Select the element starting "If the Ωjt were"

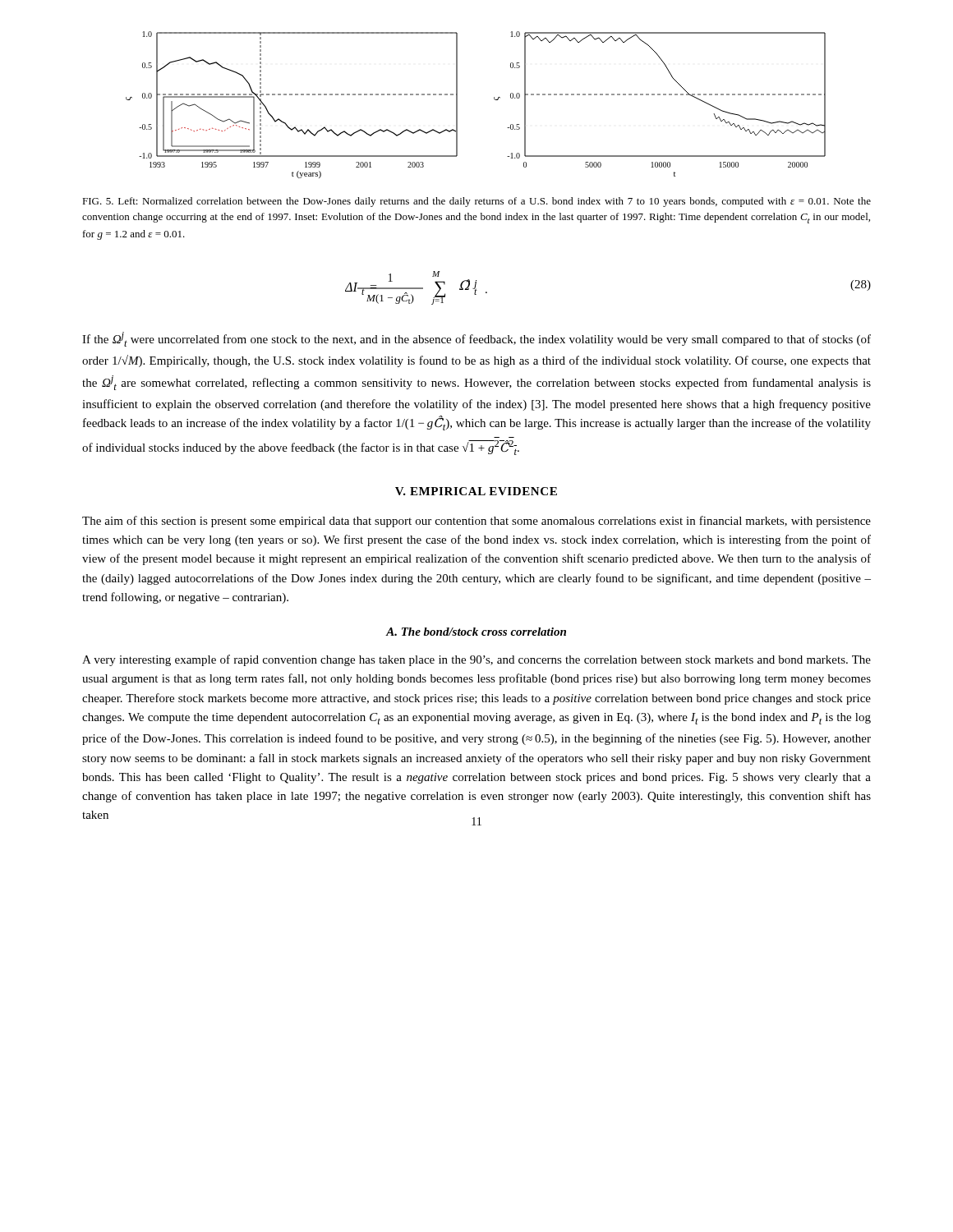[x=476, y=393]
